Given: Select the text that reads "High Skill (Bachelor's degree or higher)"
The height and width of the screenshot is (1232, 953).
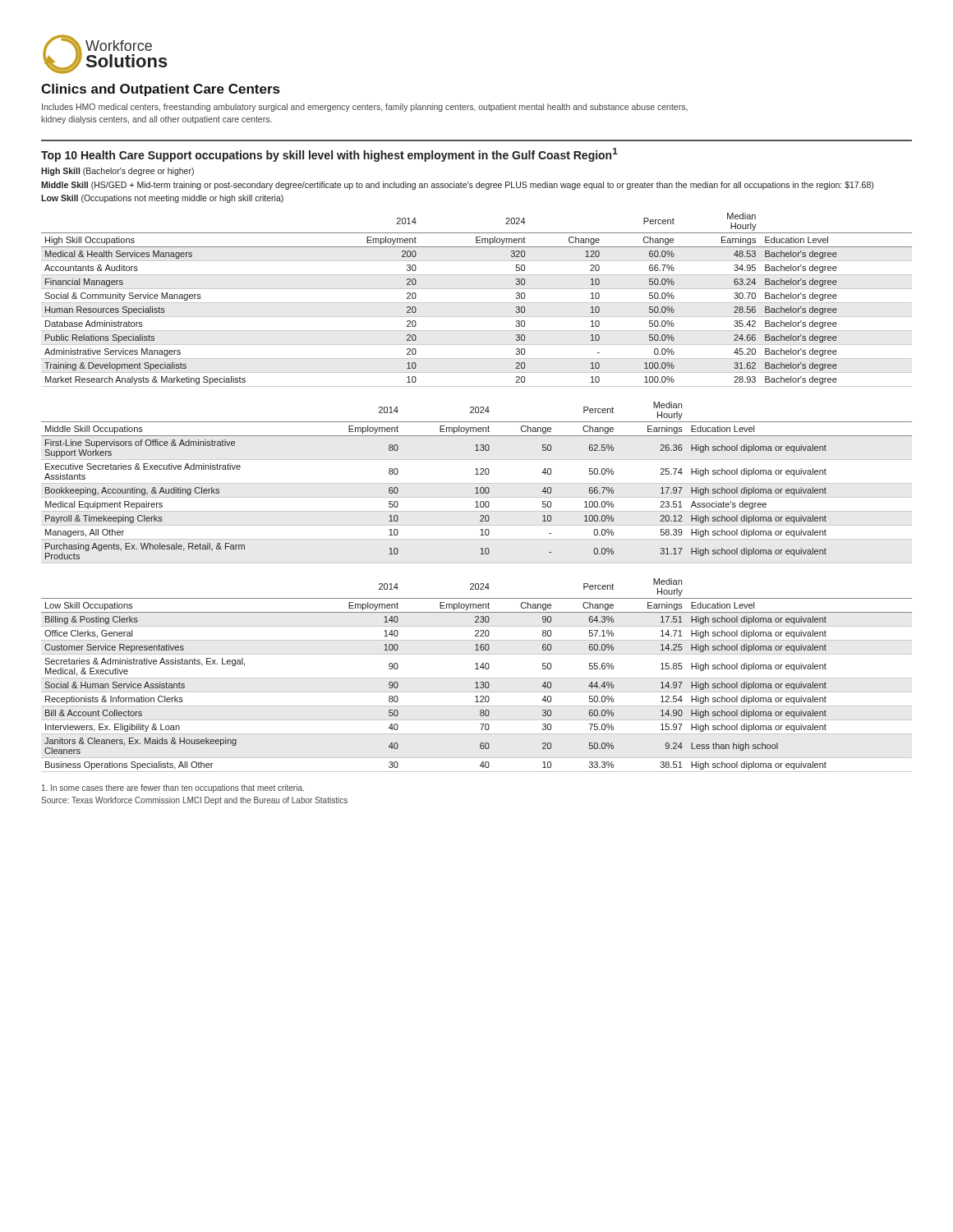Looking at the screenshot, I should click(118, 171).
